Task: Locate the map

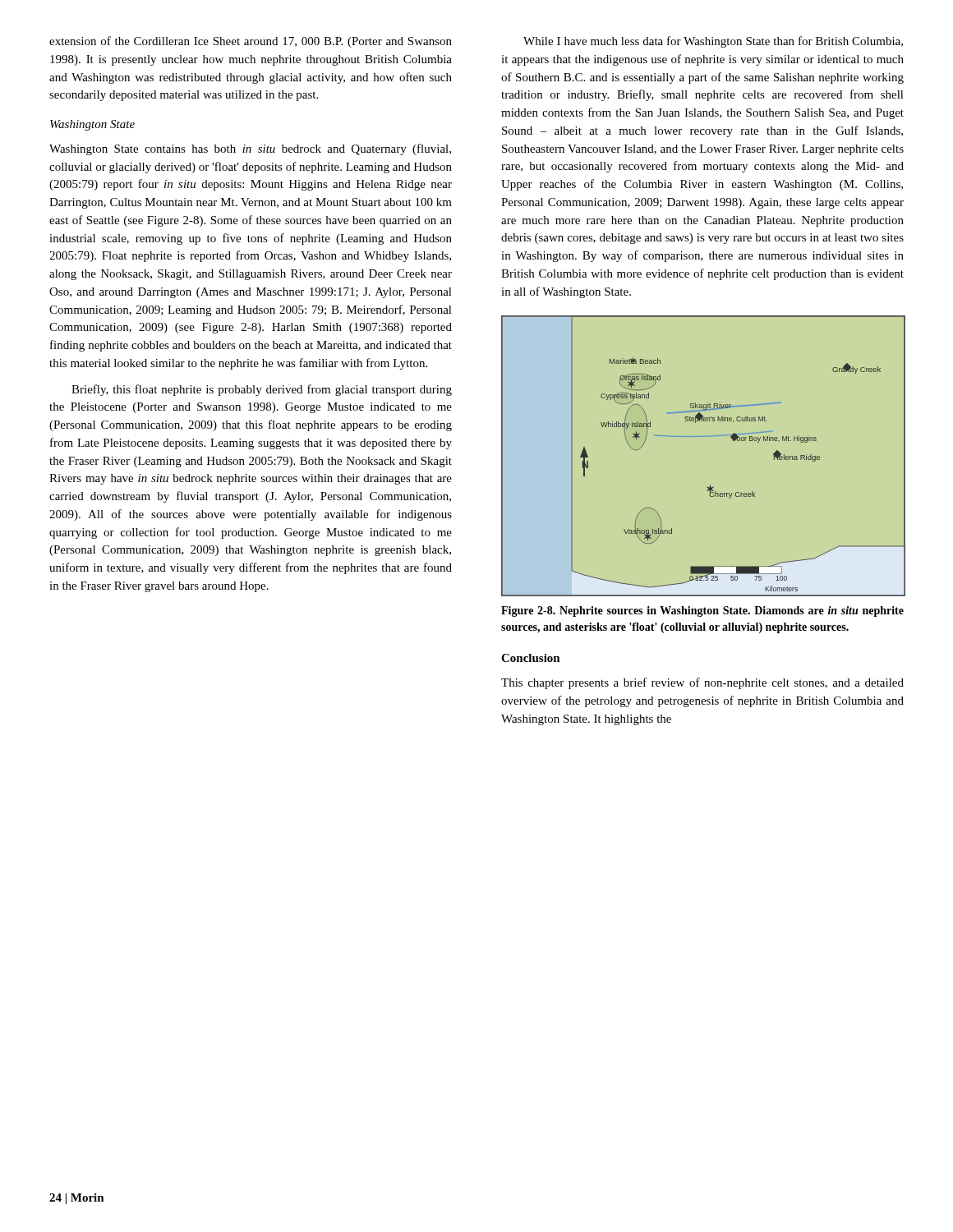Action: (702, 456)
